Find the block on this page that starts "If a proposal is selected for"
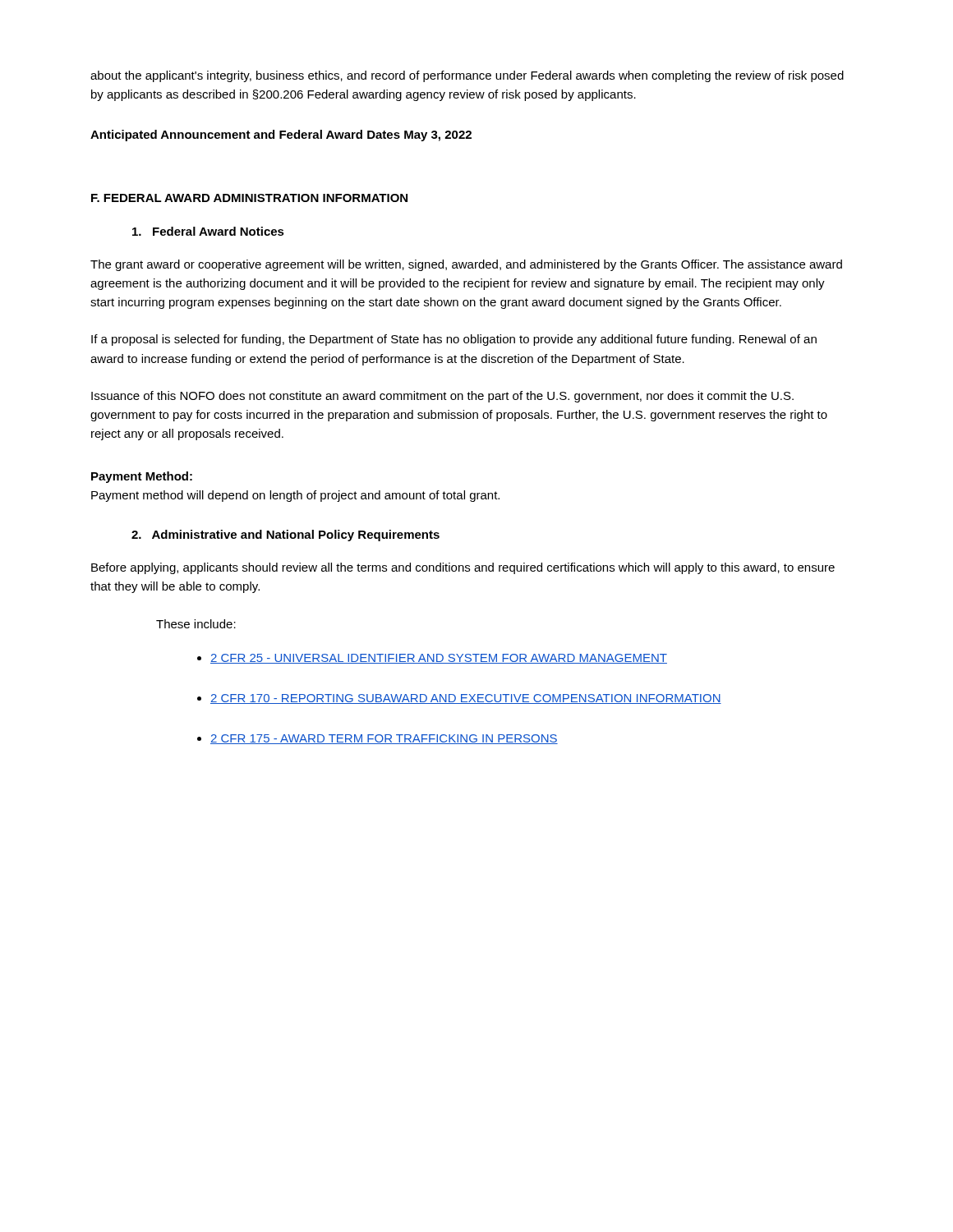953x1232 pixels. point(454,349)
